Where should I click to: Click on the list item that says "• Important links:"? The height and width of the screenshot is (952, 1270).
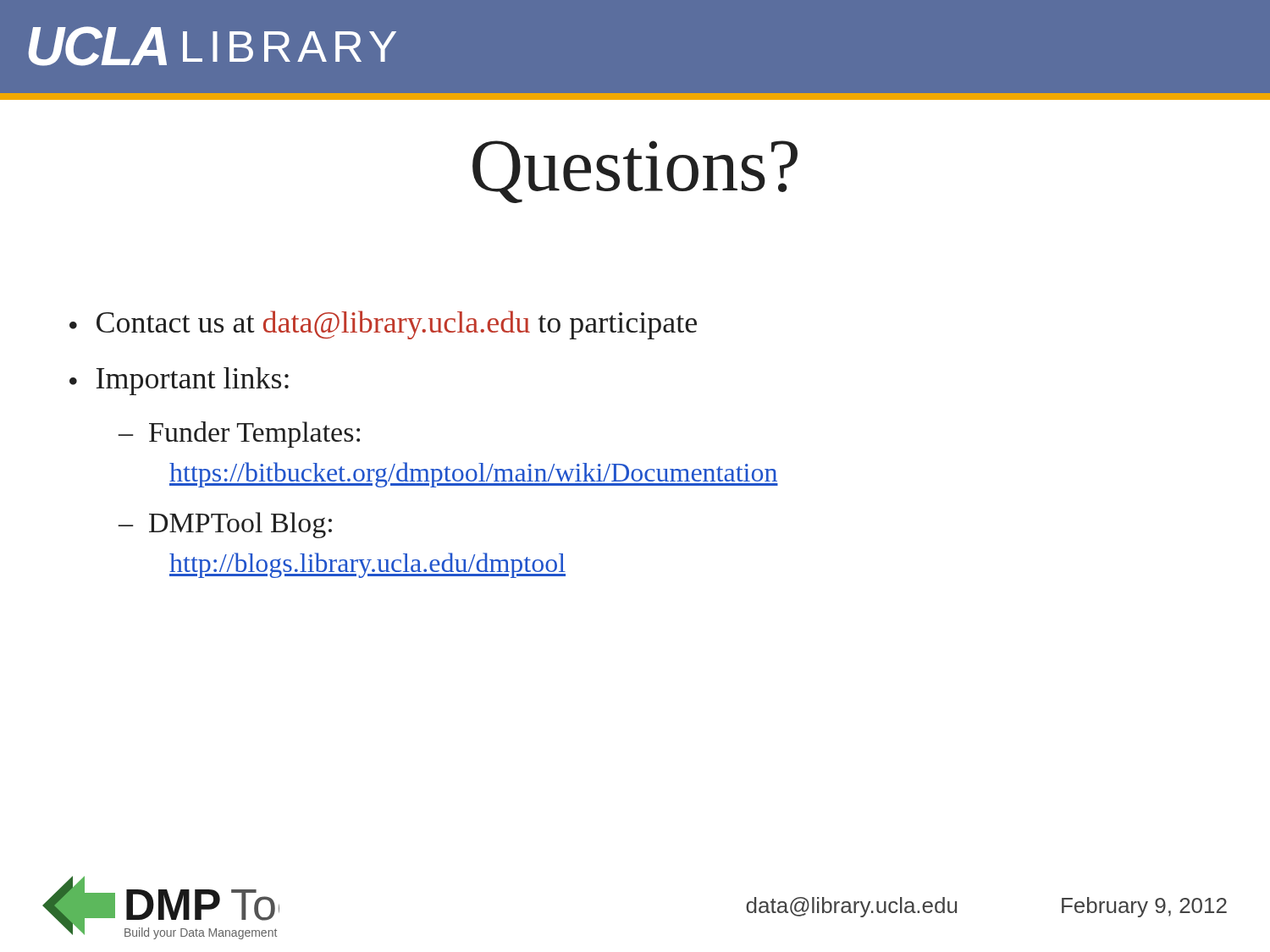179,380
